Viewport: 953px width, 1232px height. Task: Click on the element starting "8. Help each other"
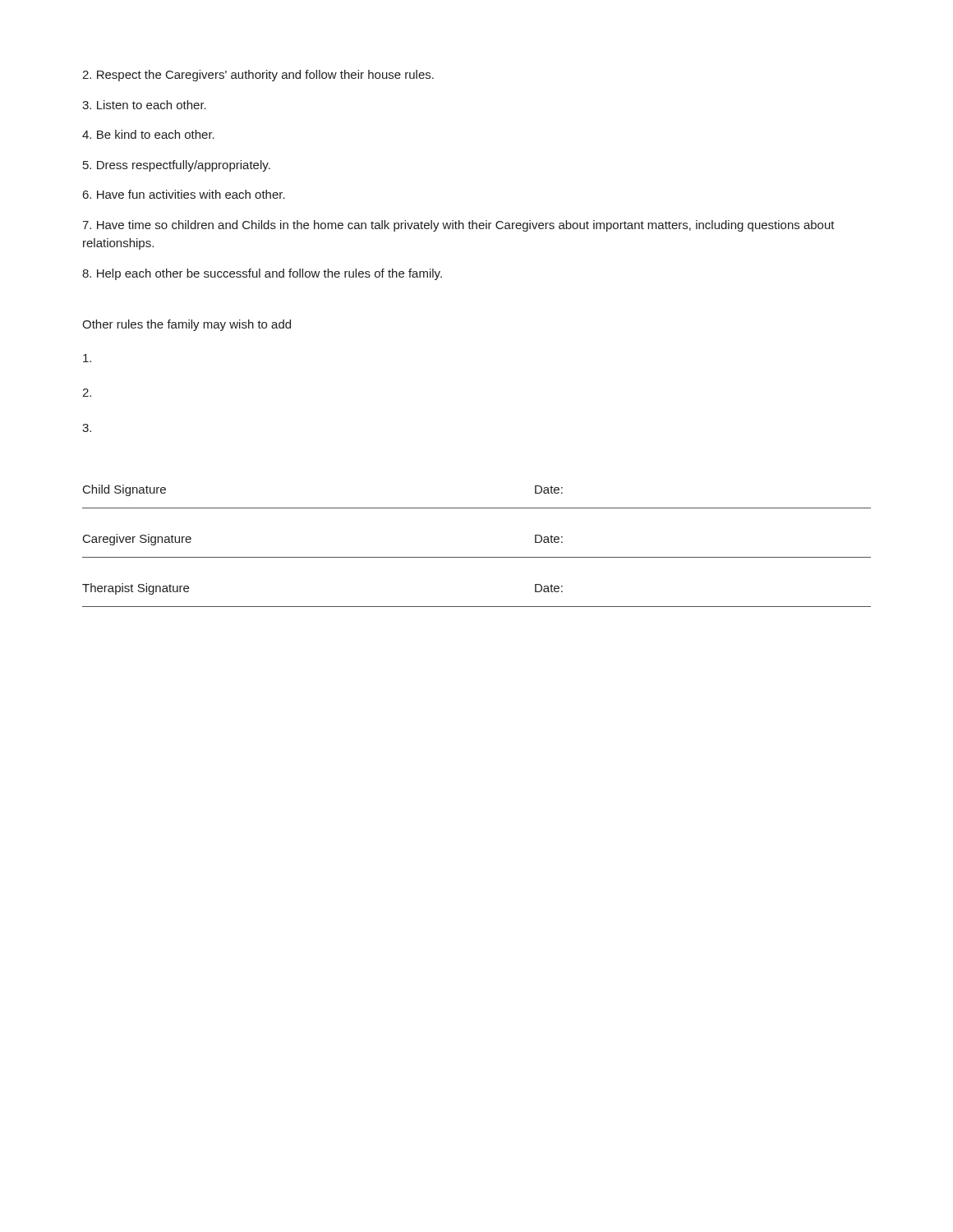pos(263,273)
